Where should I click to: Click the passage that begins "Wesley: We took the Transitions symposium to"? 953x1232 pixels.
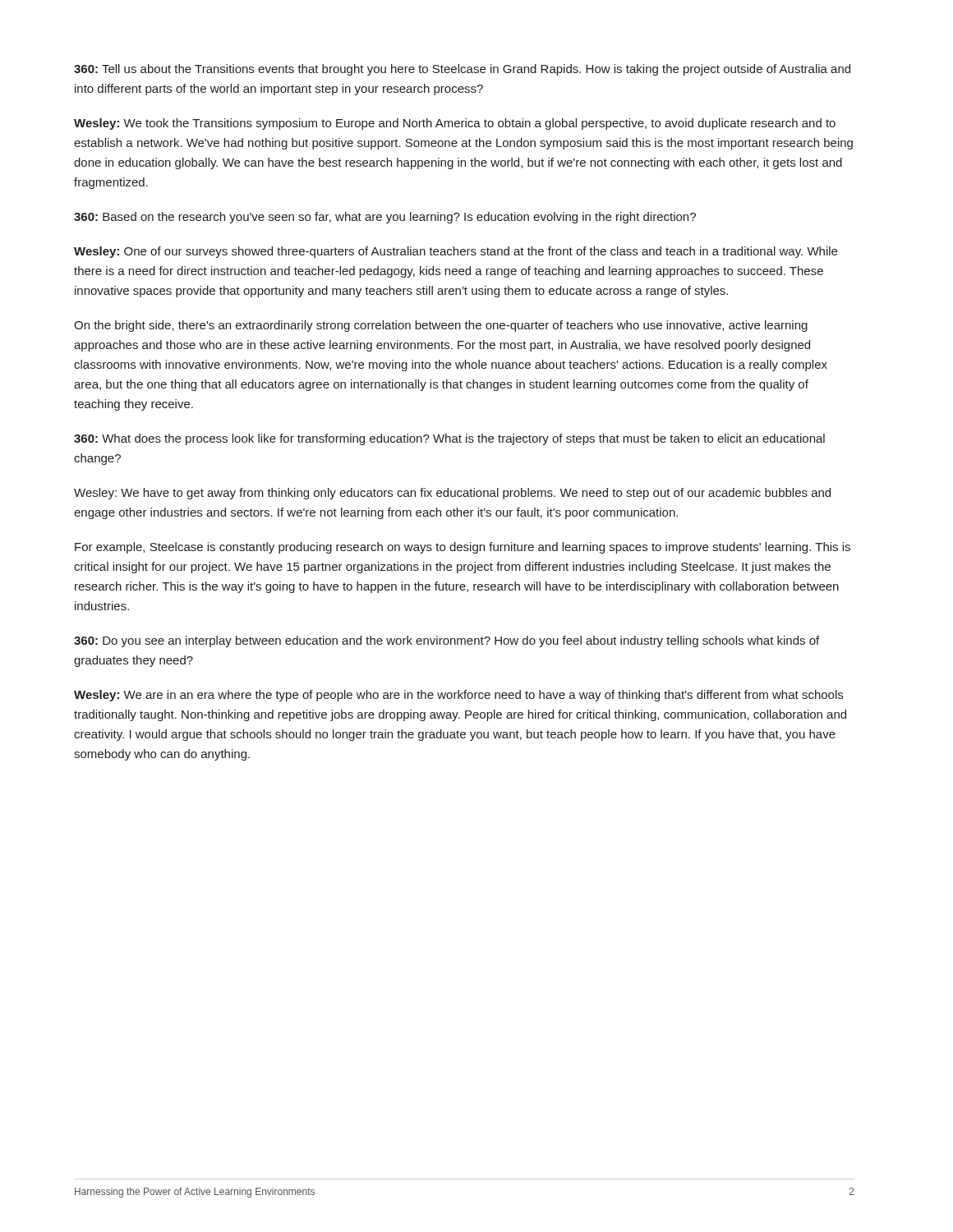point(464,152)
